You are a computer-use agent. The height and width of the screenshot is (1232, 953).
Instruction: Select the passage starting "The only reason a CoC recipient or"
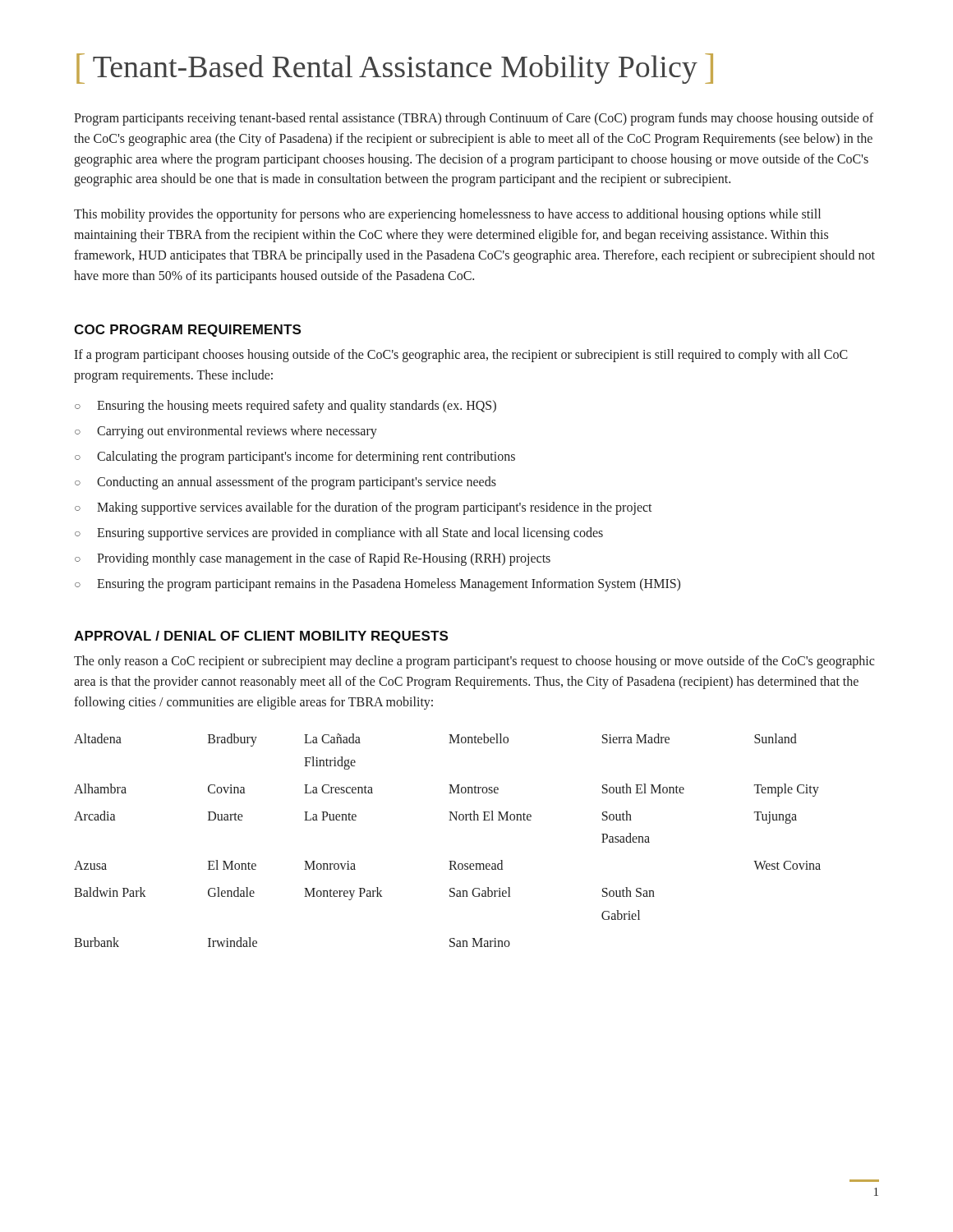(474, 681)
